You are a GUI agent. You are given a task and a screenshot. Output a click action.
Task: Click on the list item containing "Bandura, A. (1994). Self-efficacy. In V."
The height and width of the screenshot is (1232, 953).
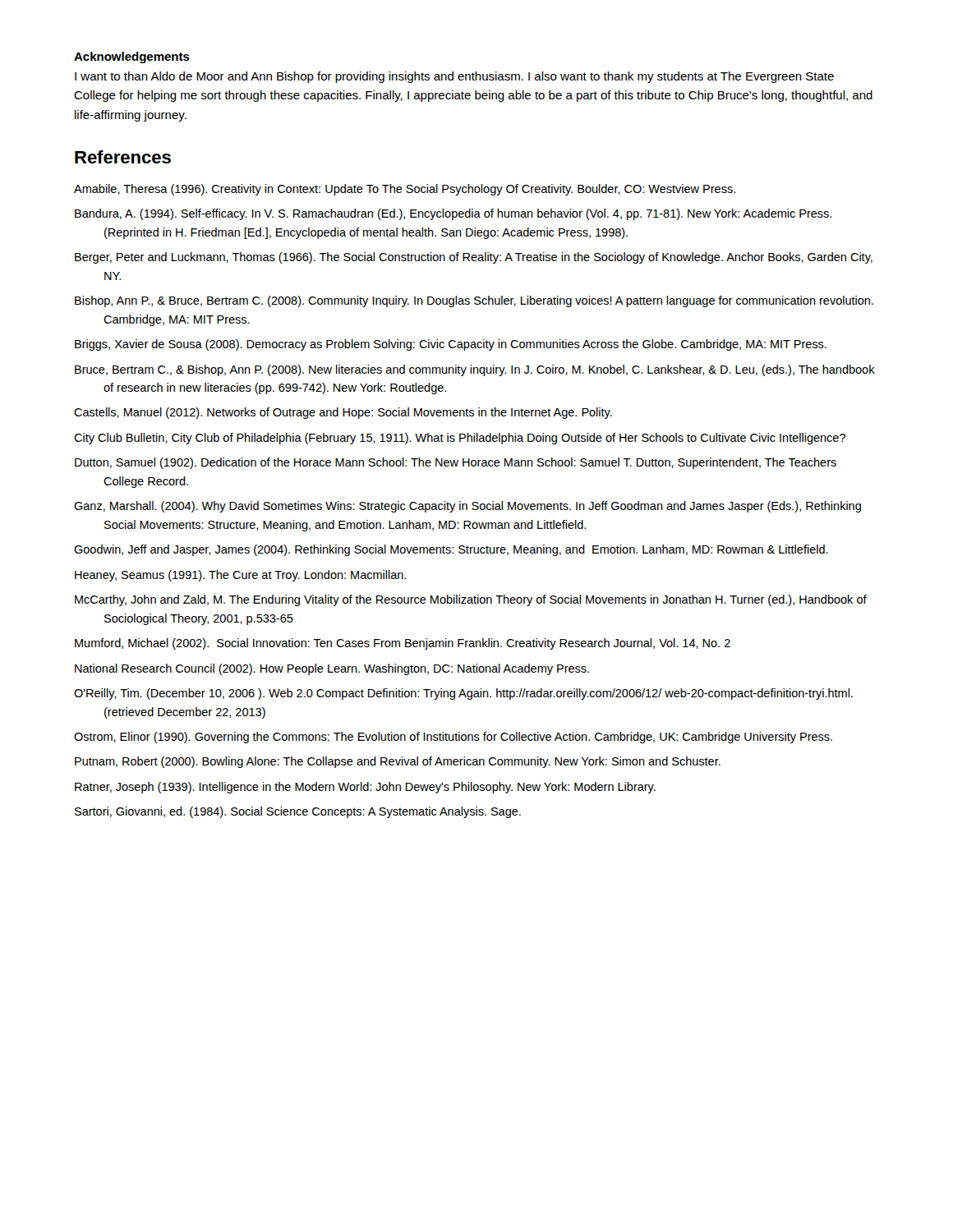(453, 223)
